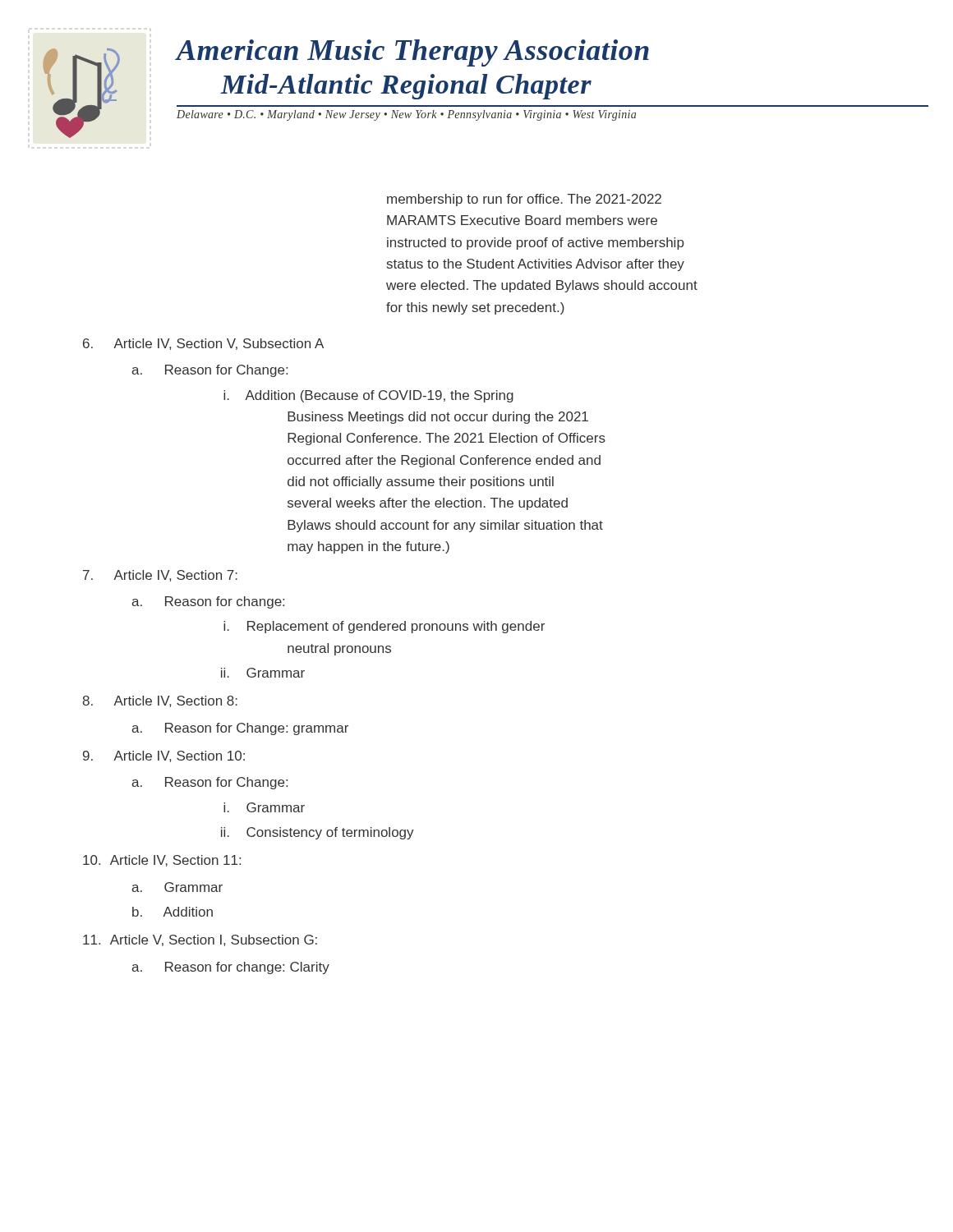
Task: Find the block starting "10. Article IV,"
Action: [x=162, y=861]
